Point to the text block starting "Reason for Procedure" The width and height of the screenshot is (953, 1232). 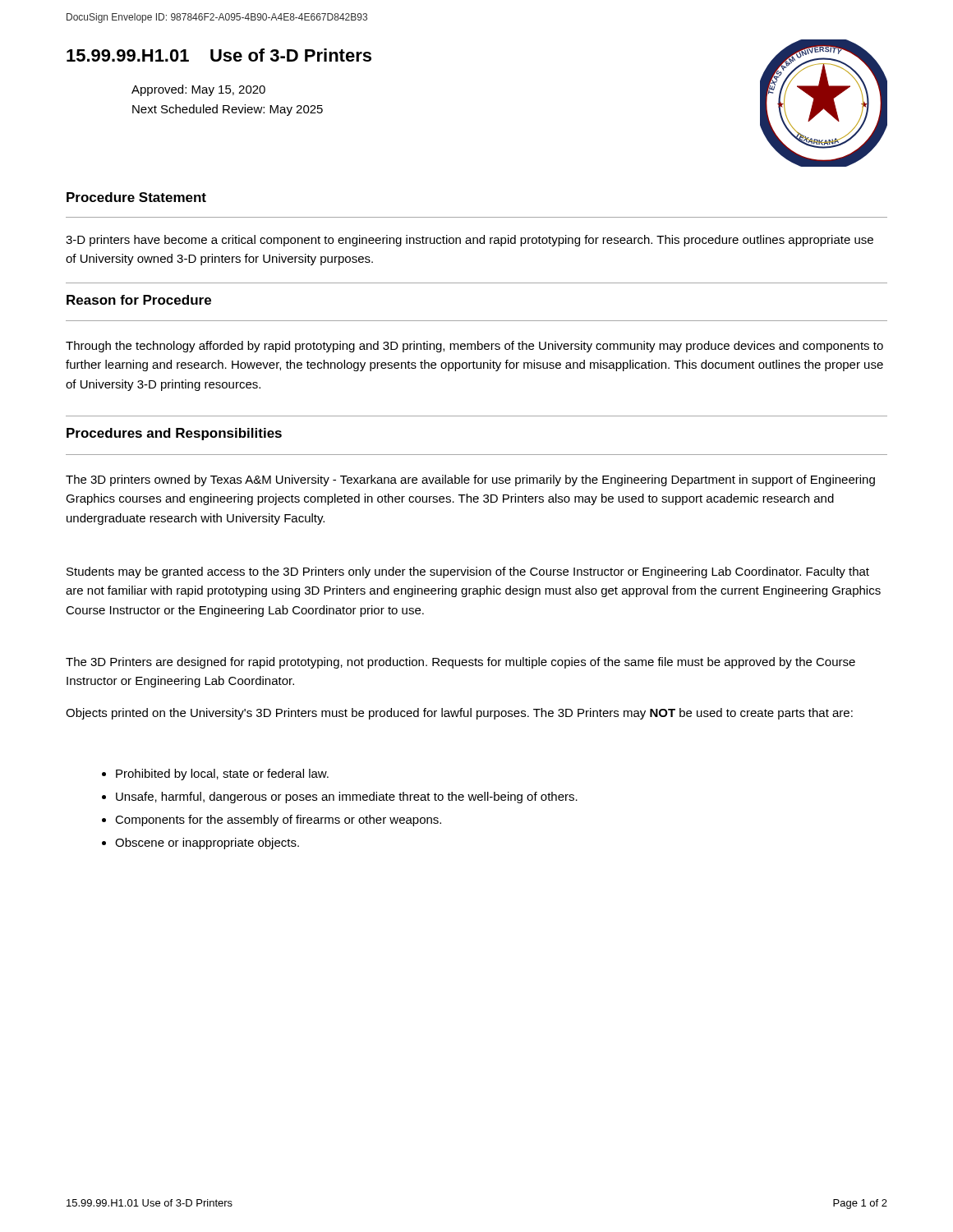click(x=139, y=300)
